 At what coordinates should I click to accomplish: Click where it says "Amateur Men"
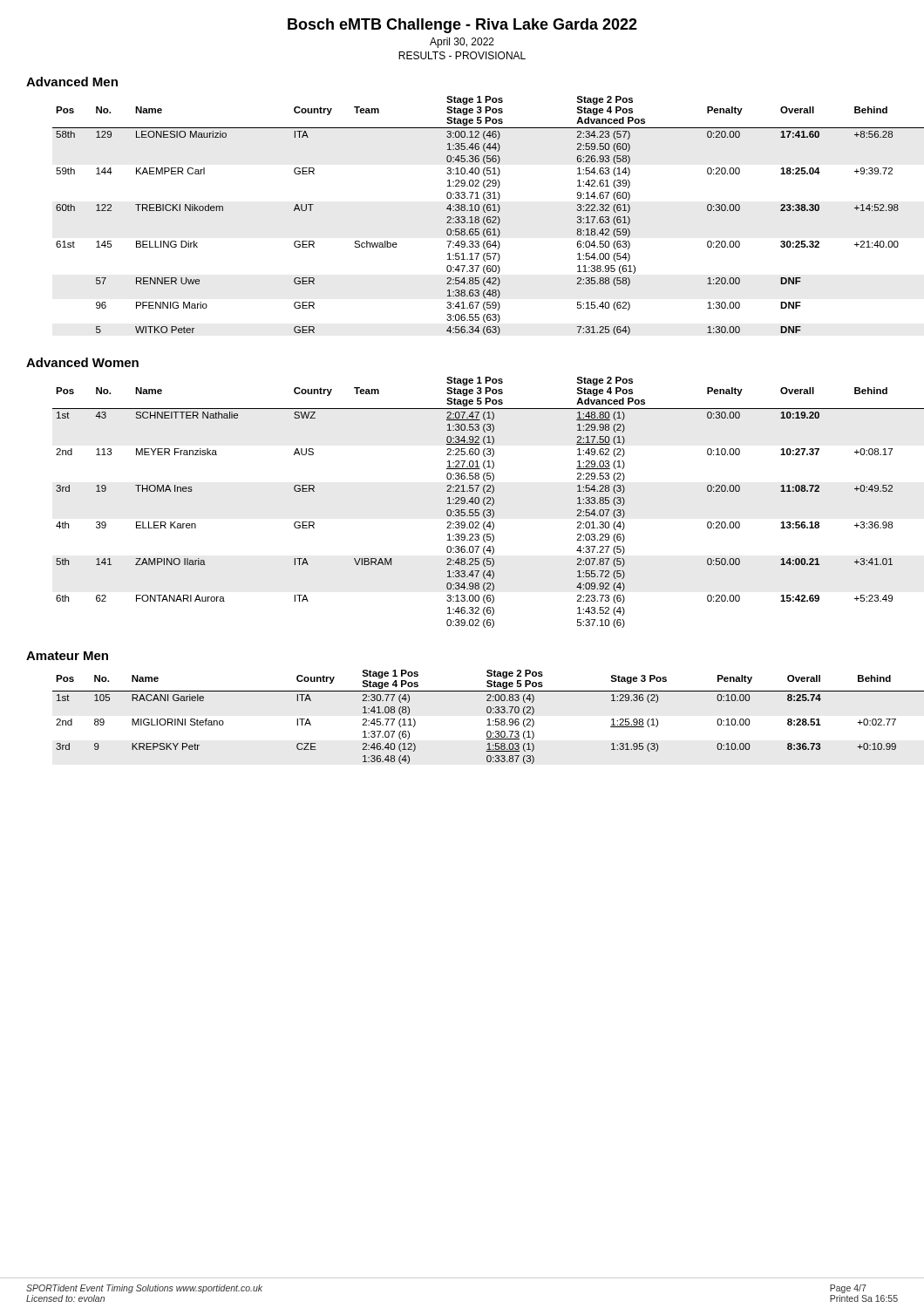pyautogui.click(x=68, y=655)
